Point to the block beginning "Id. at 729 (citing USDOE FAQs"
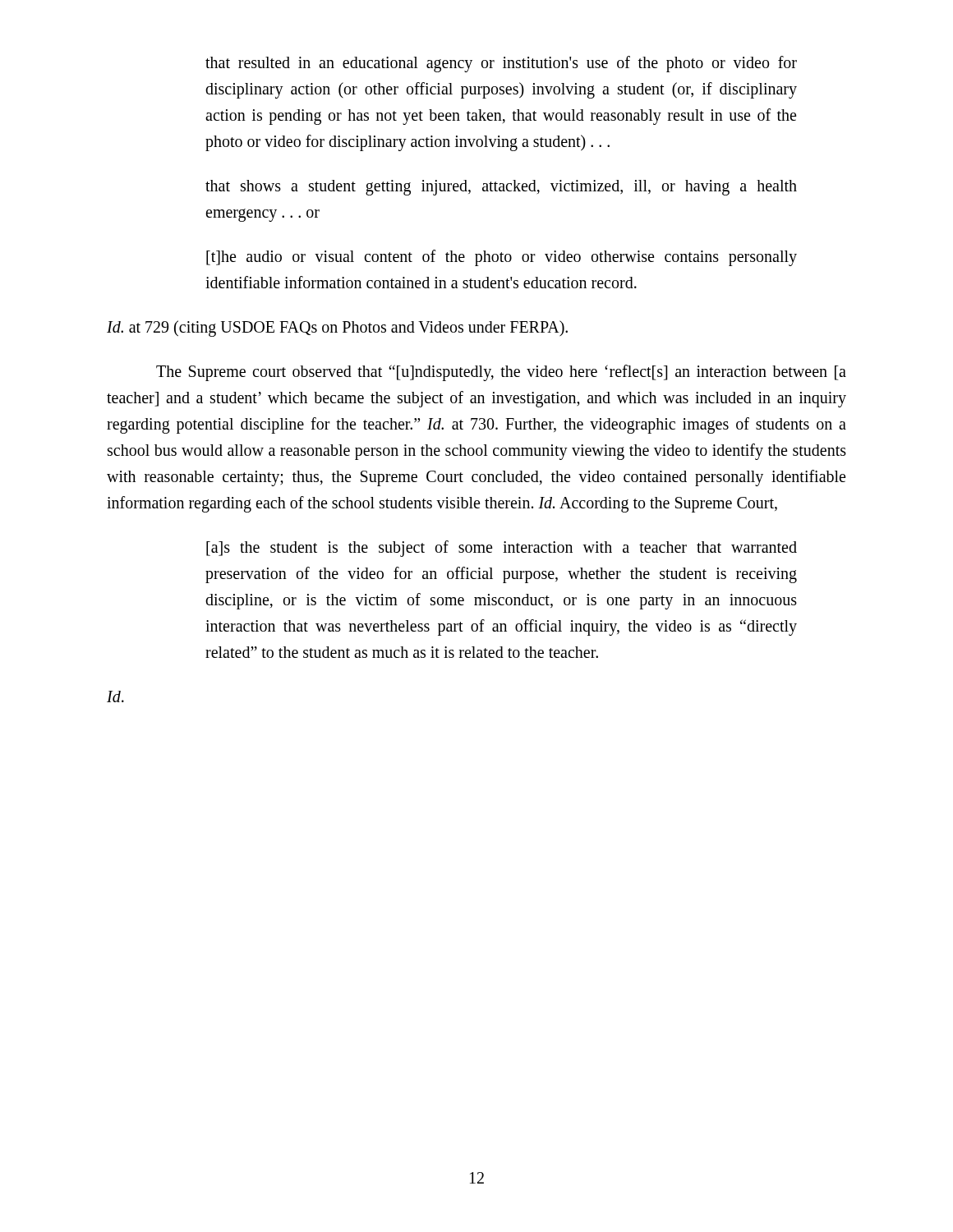The height and width of the screenshot is (1232, 953). point(338,327)
